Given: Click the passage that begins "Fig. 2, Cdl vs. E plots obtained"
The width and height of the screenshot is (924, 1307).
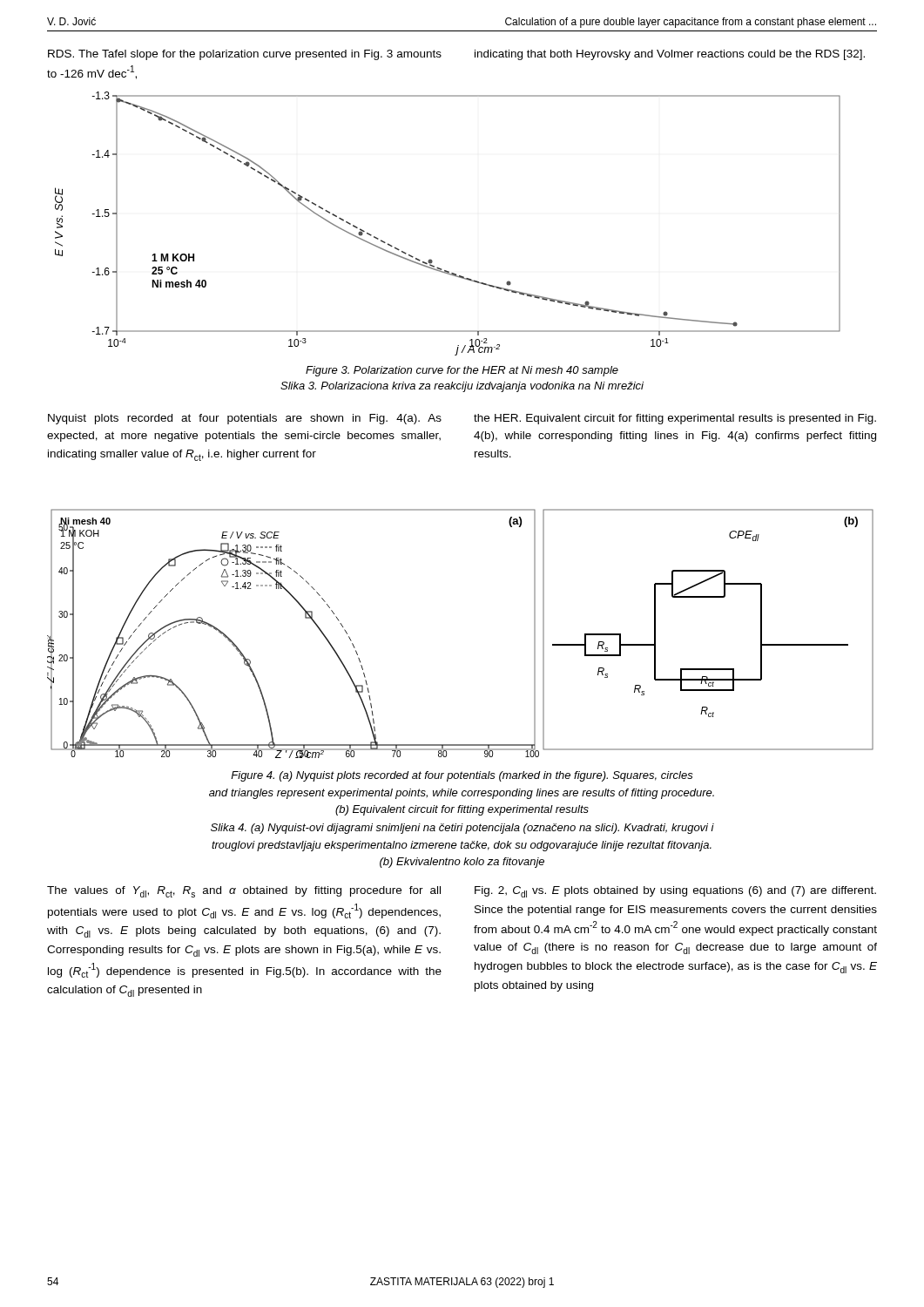Looking at the screenshot, I should click(x=675, y=937).
